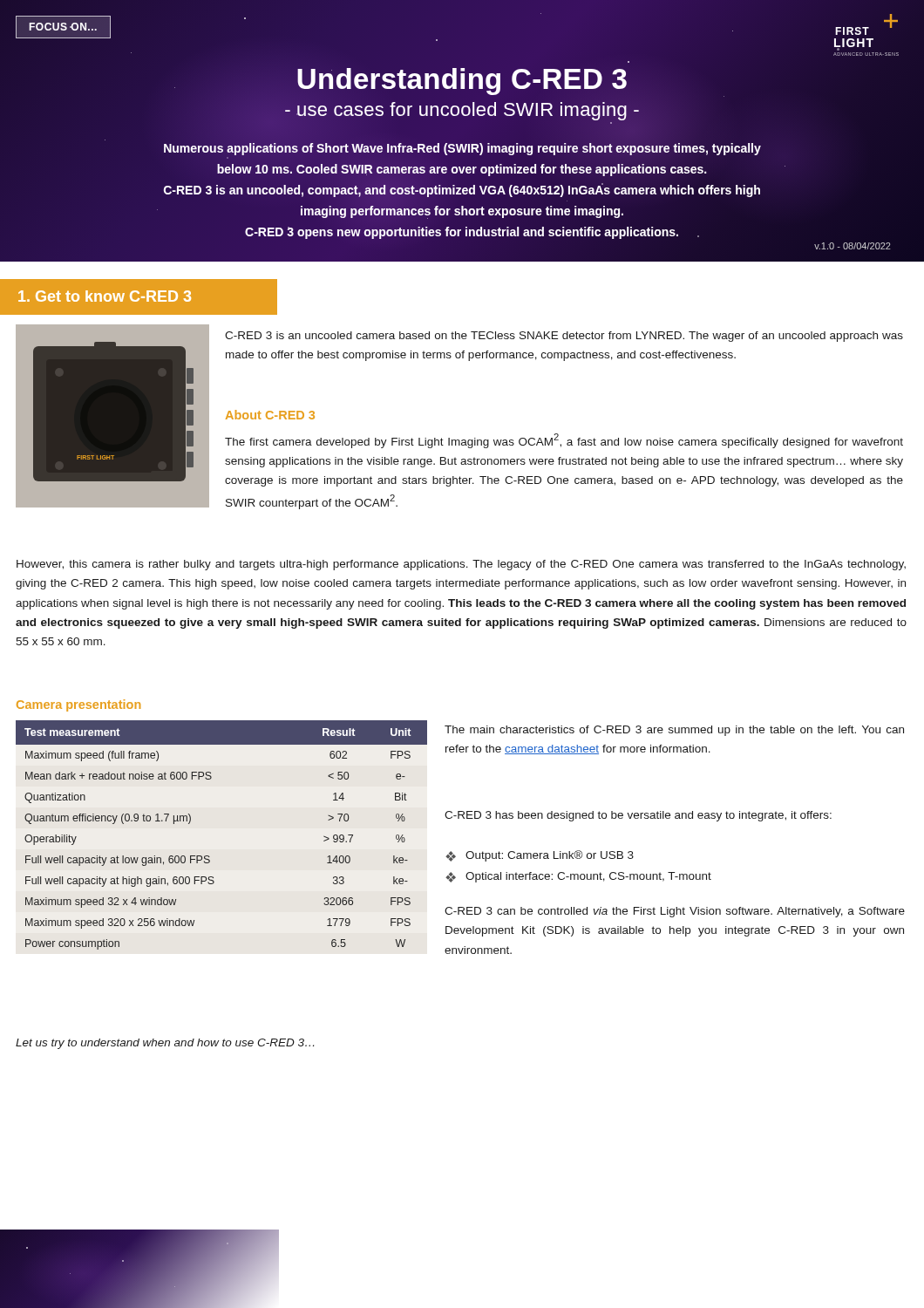924x1308 pixels.
Task: Point to the element starting "C-RED 3 is an uncooled"
Action: (x=564, y=345)
